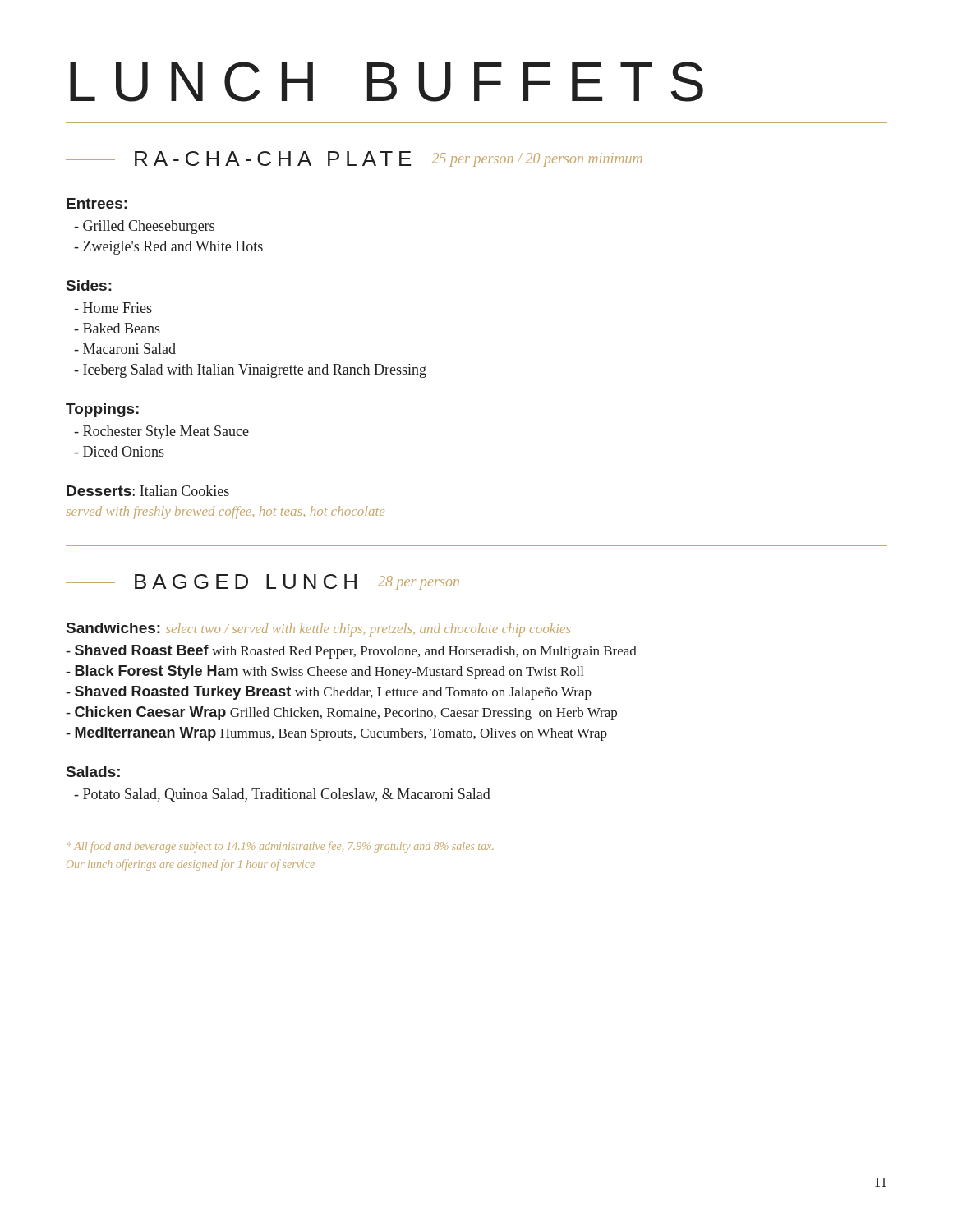Locate the region starting "Diced Onions"
This screenshot has width=953, height=1232.
[119, 451]
